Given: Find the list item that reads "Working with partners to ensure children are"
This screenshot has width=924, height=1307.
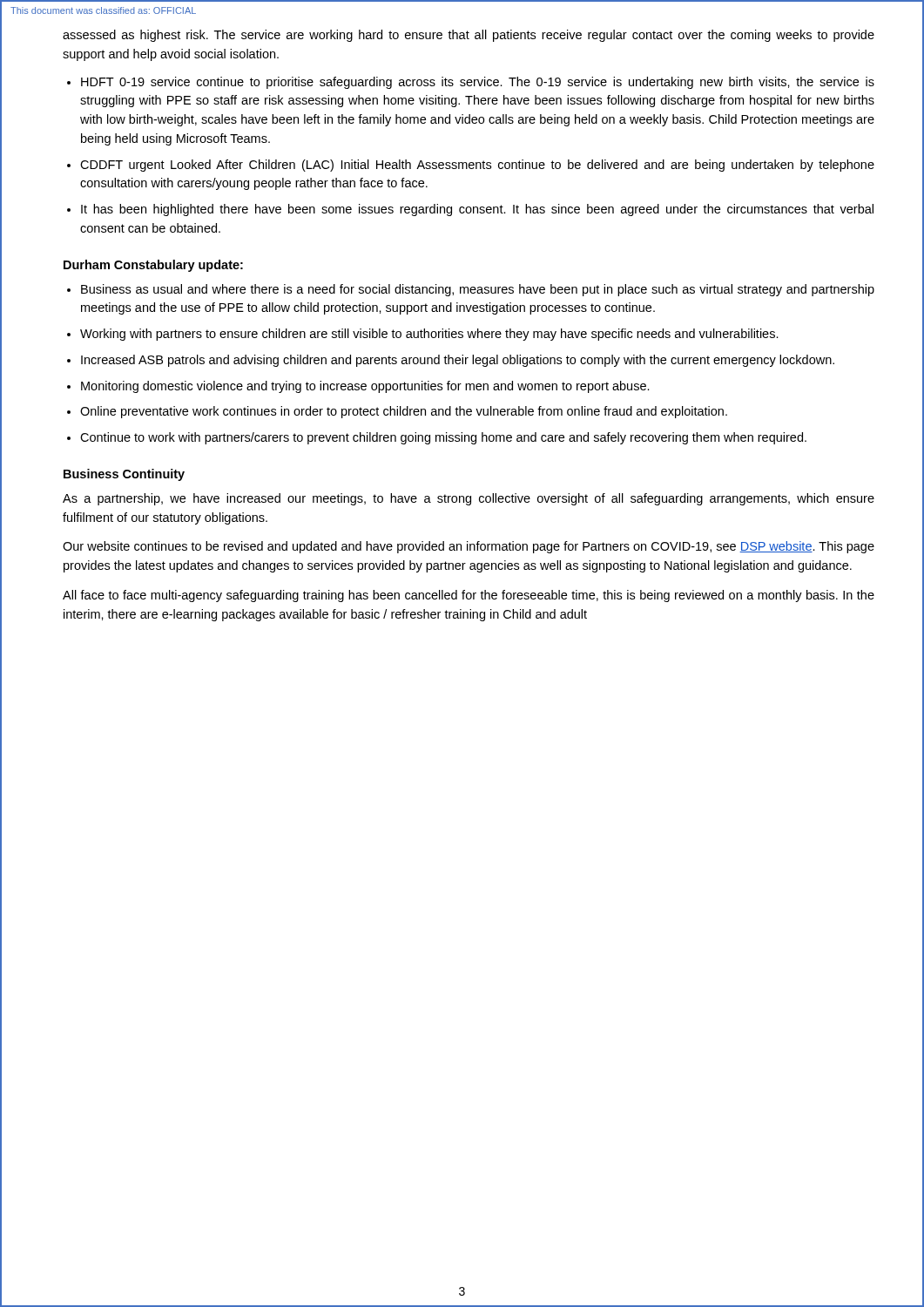Looking at the screenshot, I should [430, 334].
